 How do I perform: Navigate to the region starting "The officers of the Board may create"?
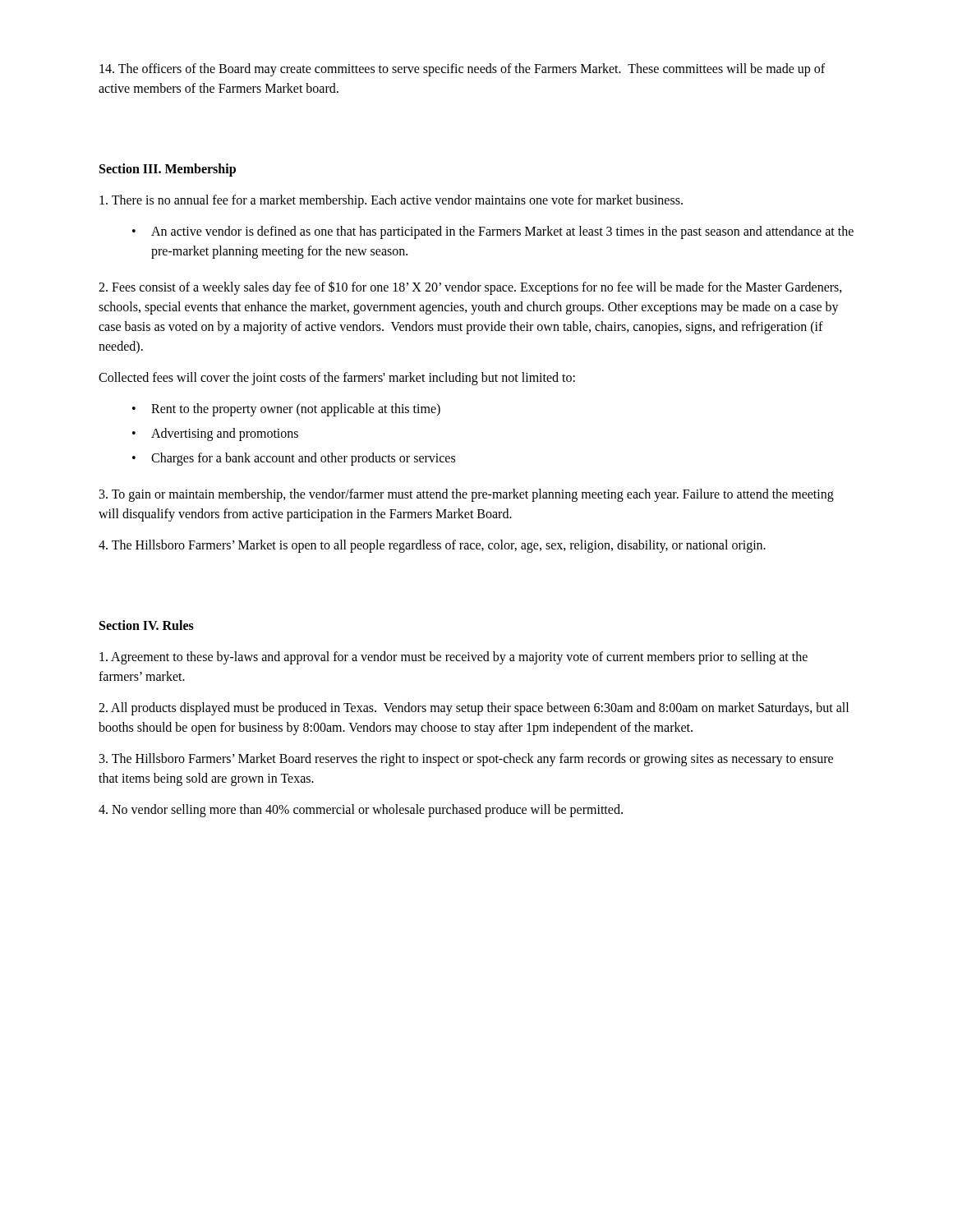(x=462, y=78)
